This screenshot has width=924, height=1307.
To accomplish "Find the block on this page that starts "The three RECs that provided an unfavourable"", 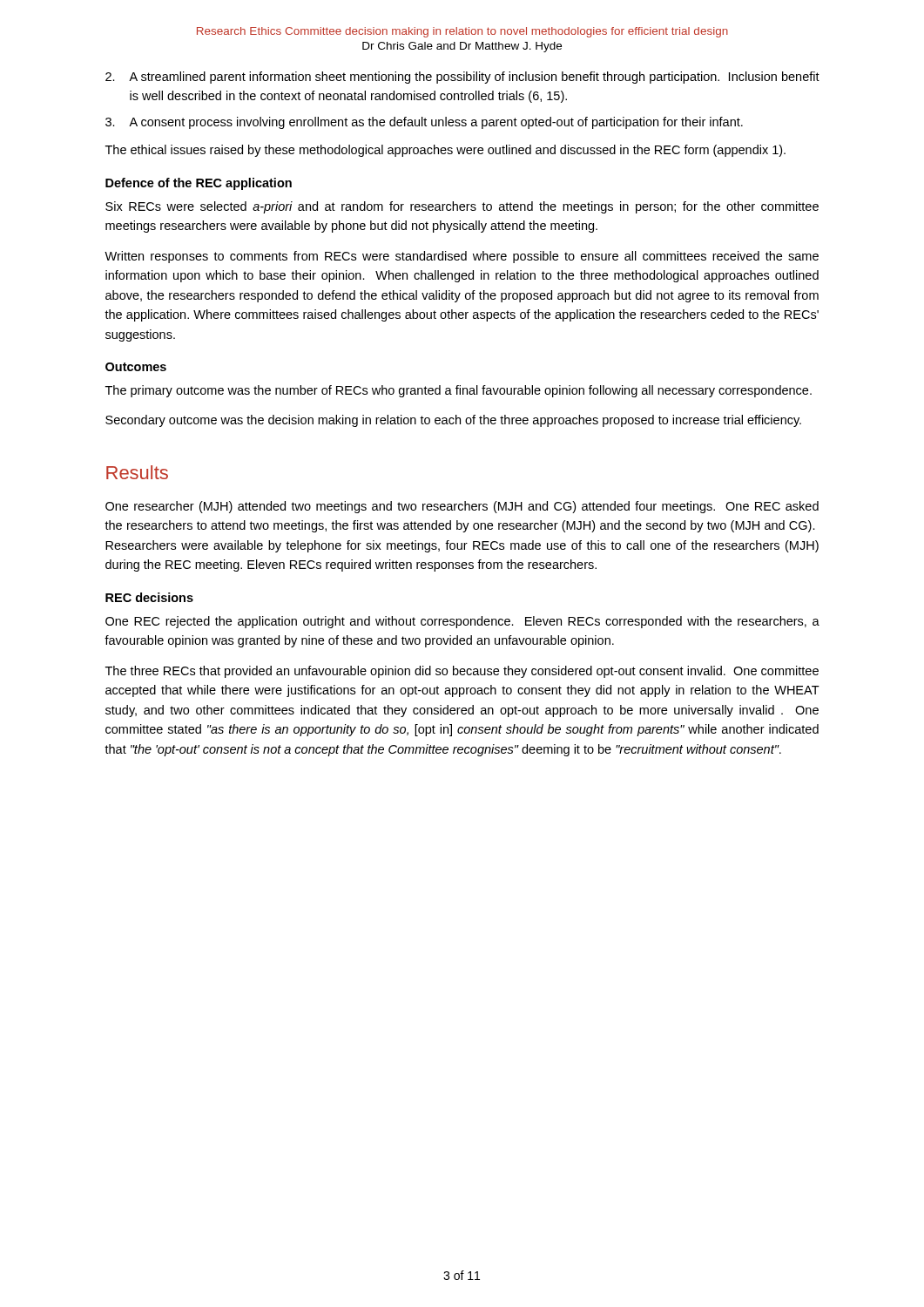I will (x=462, y=710).
